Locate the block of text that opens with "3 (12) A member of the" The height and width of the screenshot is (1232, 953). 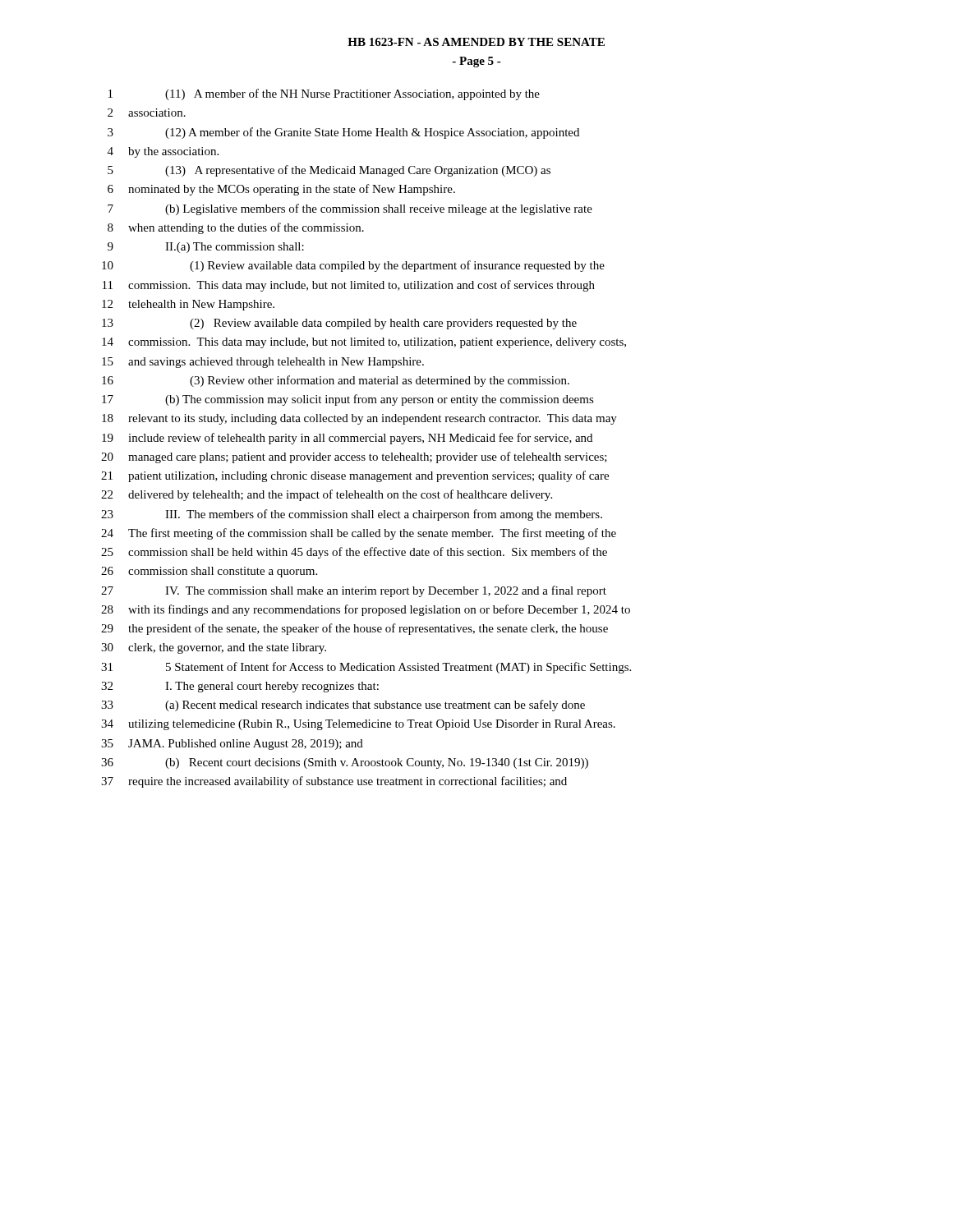(476, 132)
